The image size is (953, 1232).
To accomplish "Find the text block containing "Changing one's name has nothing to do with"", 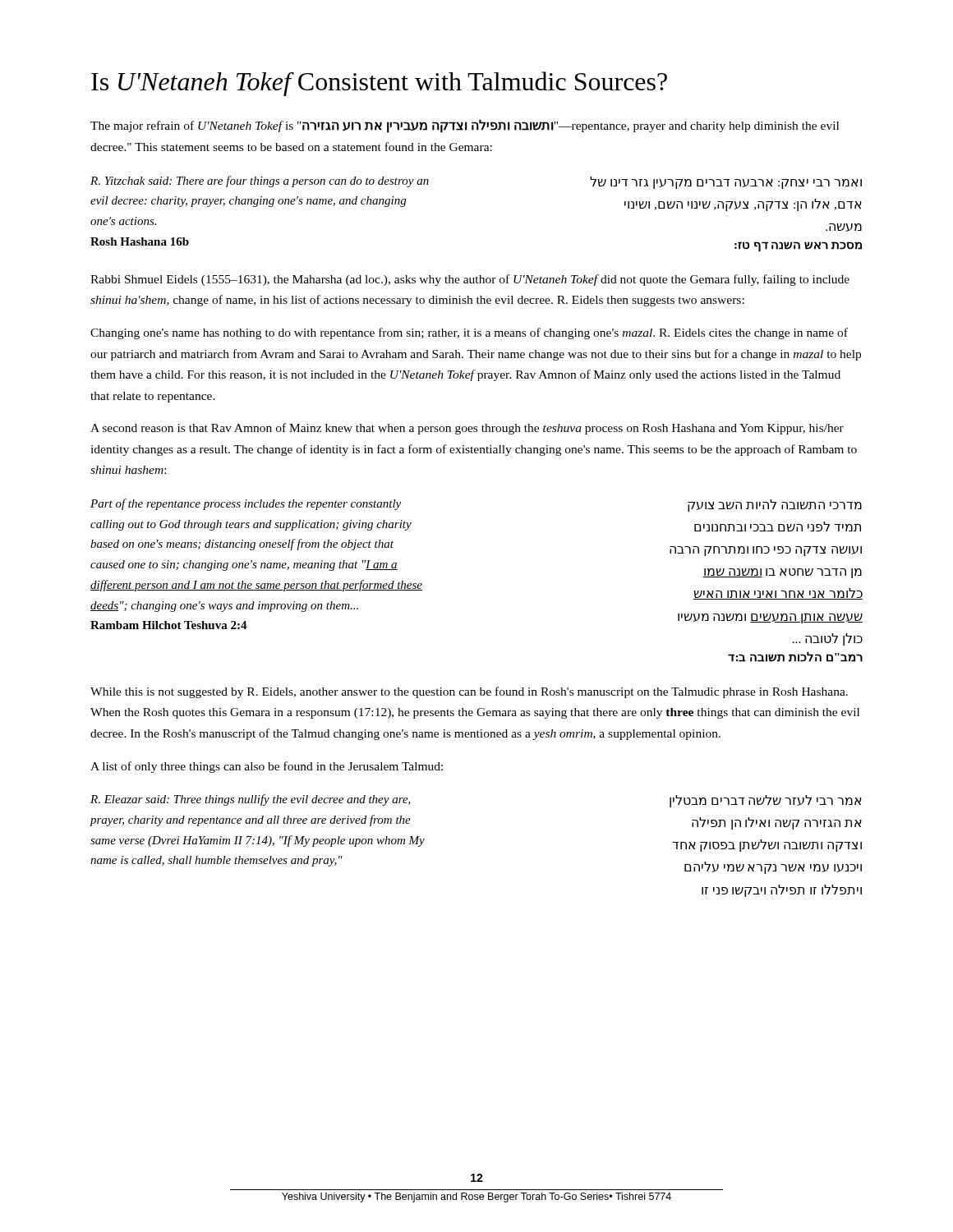I will point(476,364).
